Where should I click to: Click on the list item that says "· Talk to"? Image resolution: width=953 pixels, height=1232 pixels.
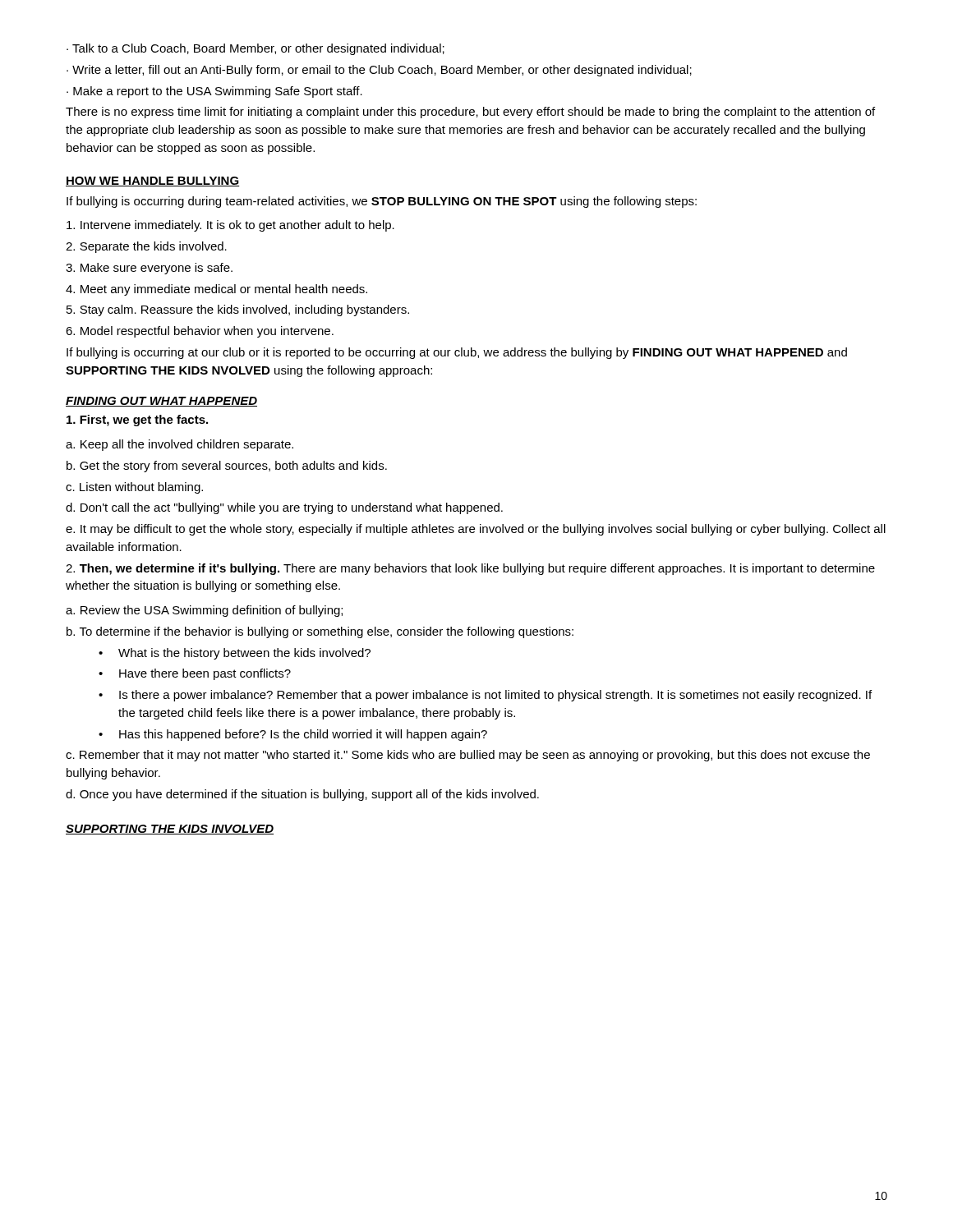pyautogui.click(x=255, y=48)
